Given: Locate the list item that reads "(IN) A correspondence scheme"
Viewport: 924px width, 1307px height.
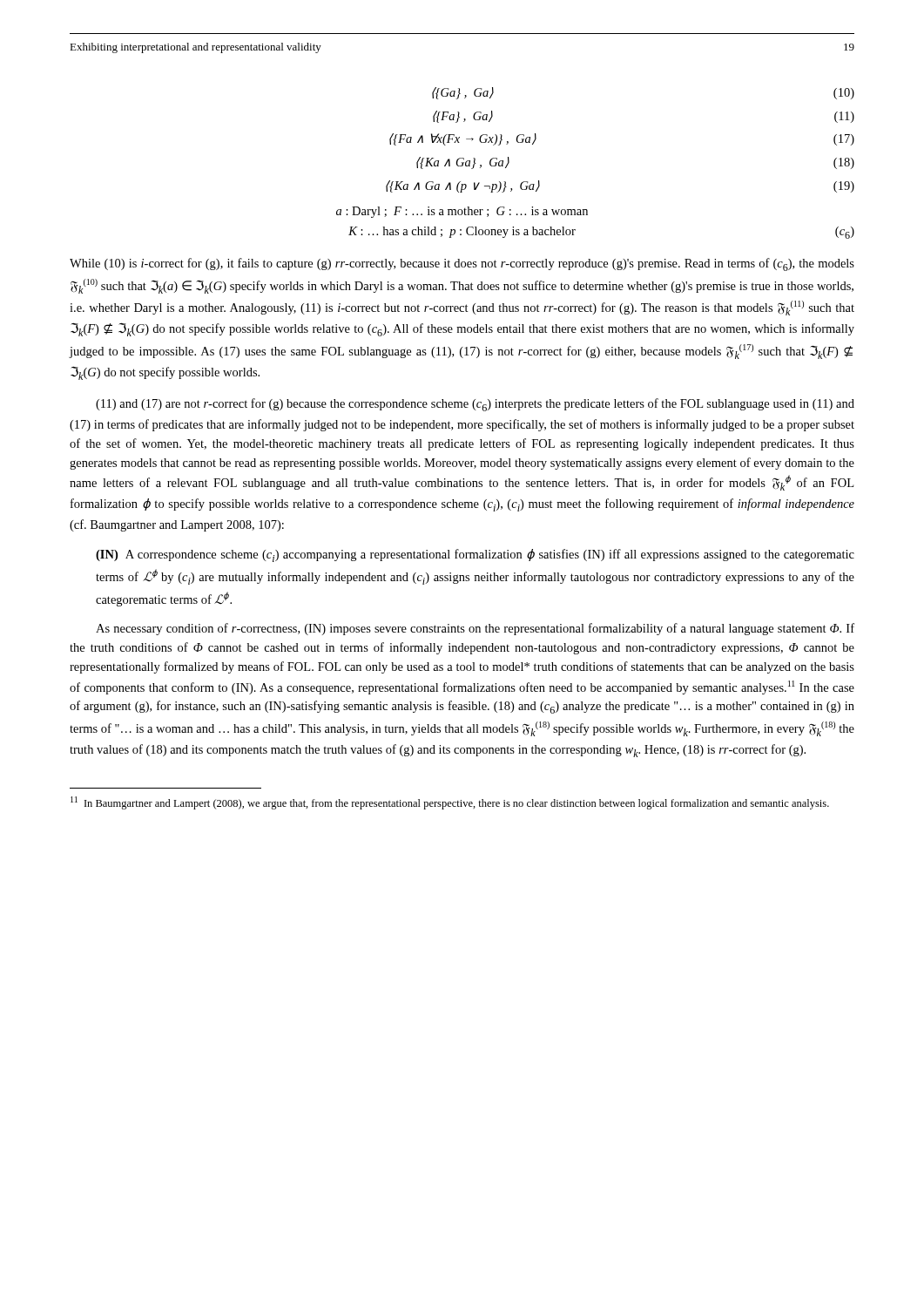Looking at the screenshot, I should click(475, 577).
